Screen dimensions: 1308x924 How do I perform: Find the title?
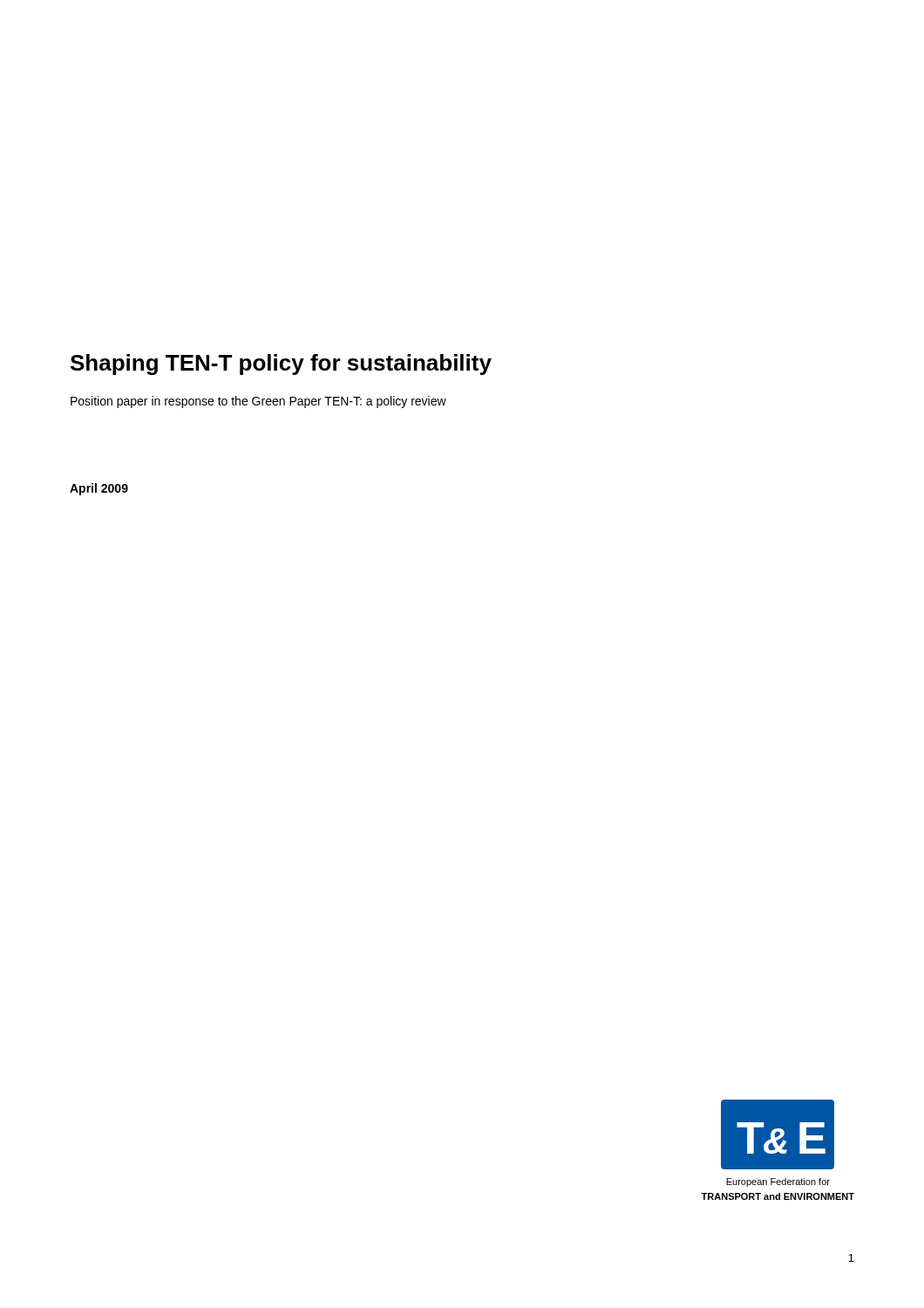pyautogui.click(x=281, y=363)
